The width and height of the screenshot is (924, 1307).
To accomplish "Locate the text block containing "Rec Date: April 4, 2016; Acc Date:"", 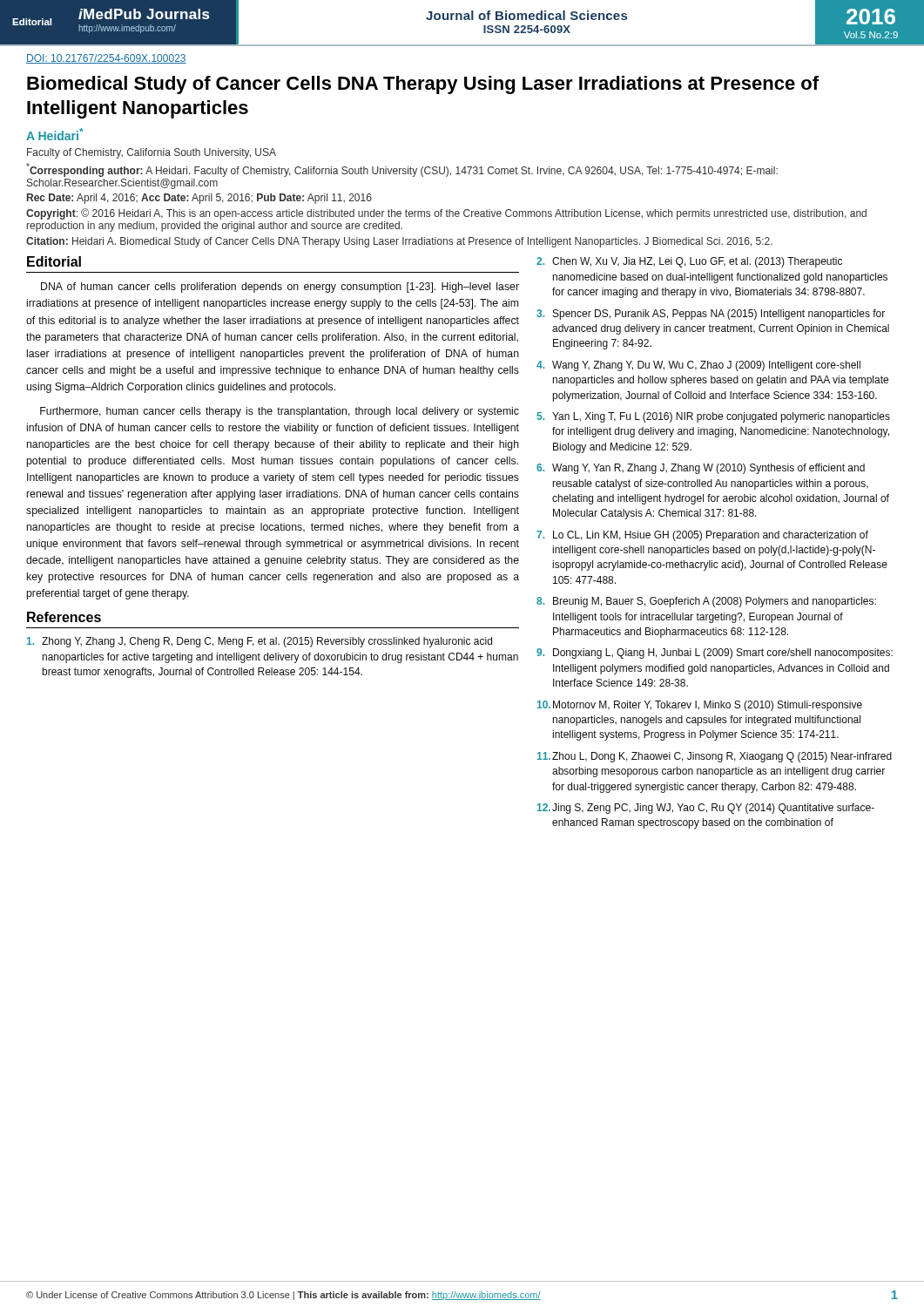I will click(x=199, y=198).
